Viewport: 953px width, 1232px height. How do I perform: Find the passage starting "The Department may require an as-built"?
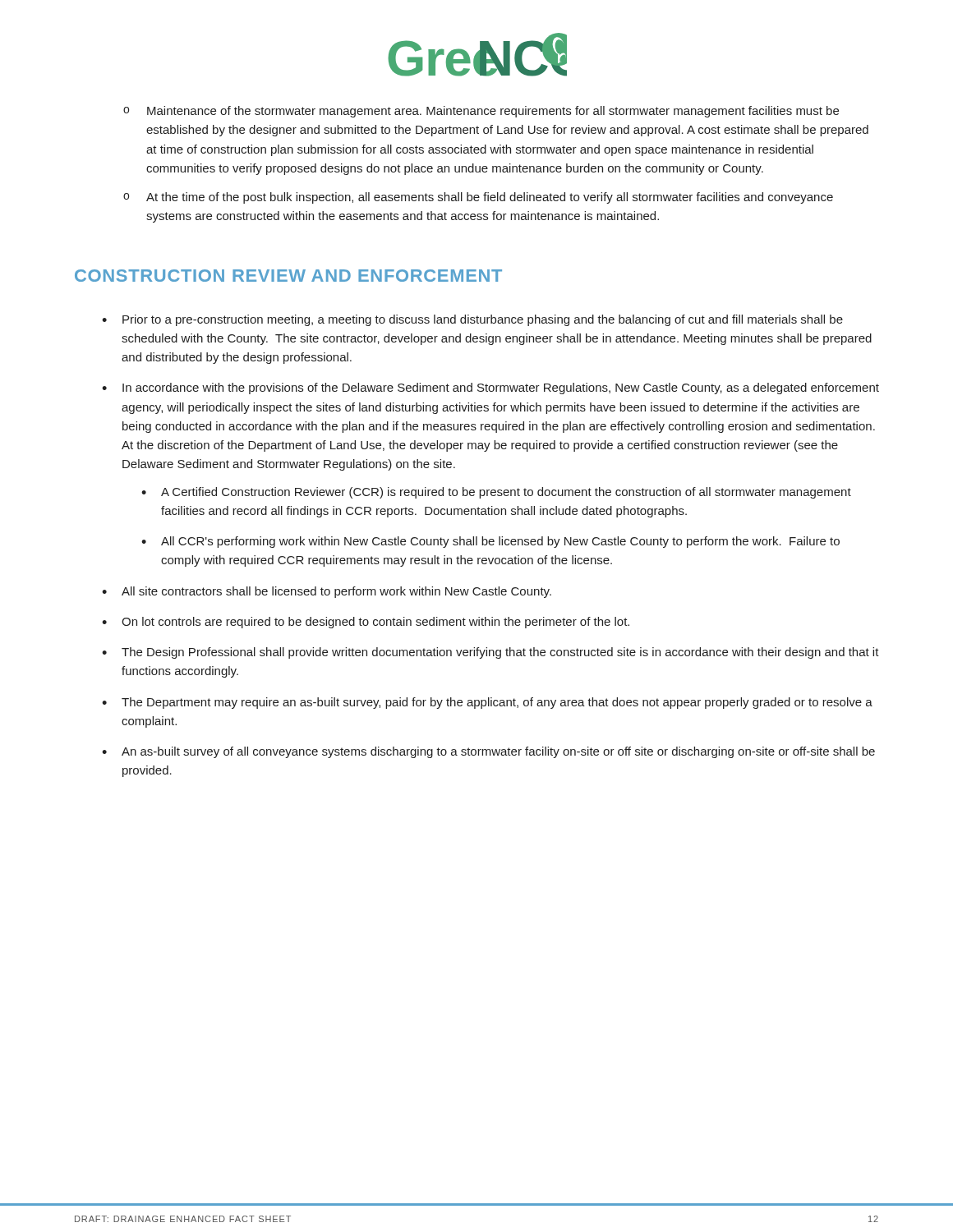coord(497,711)
